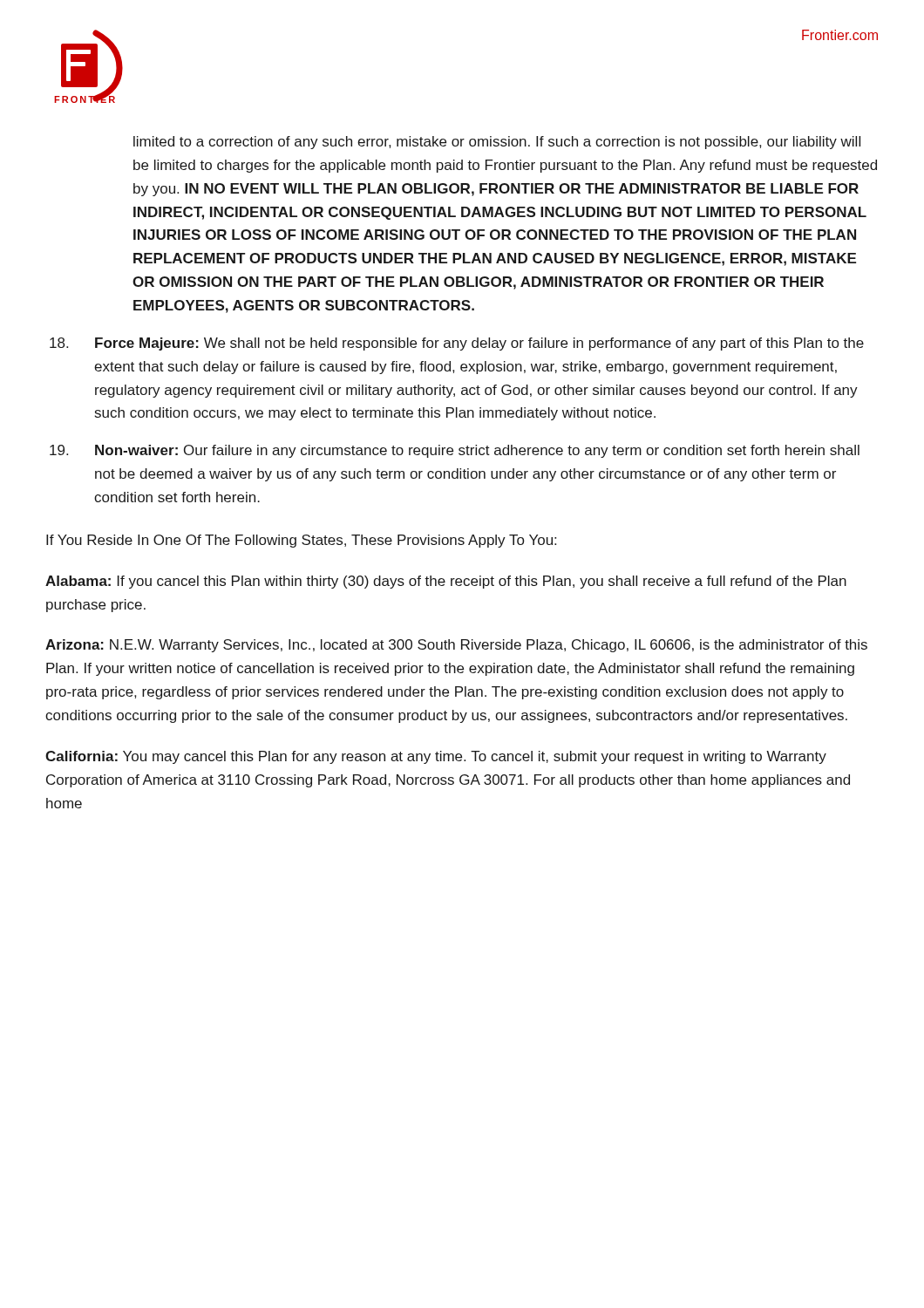Click on the element starting "California: You may cancel this Plan for any"
This screenshot has width=924, height=1308.
point(448,780)
